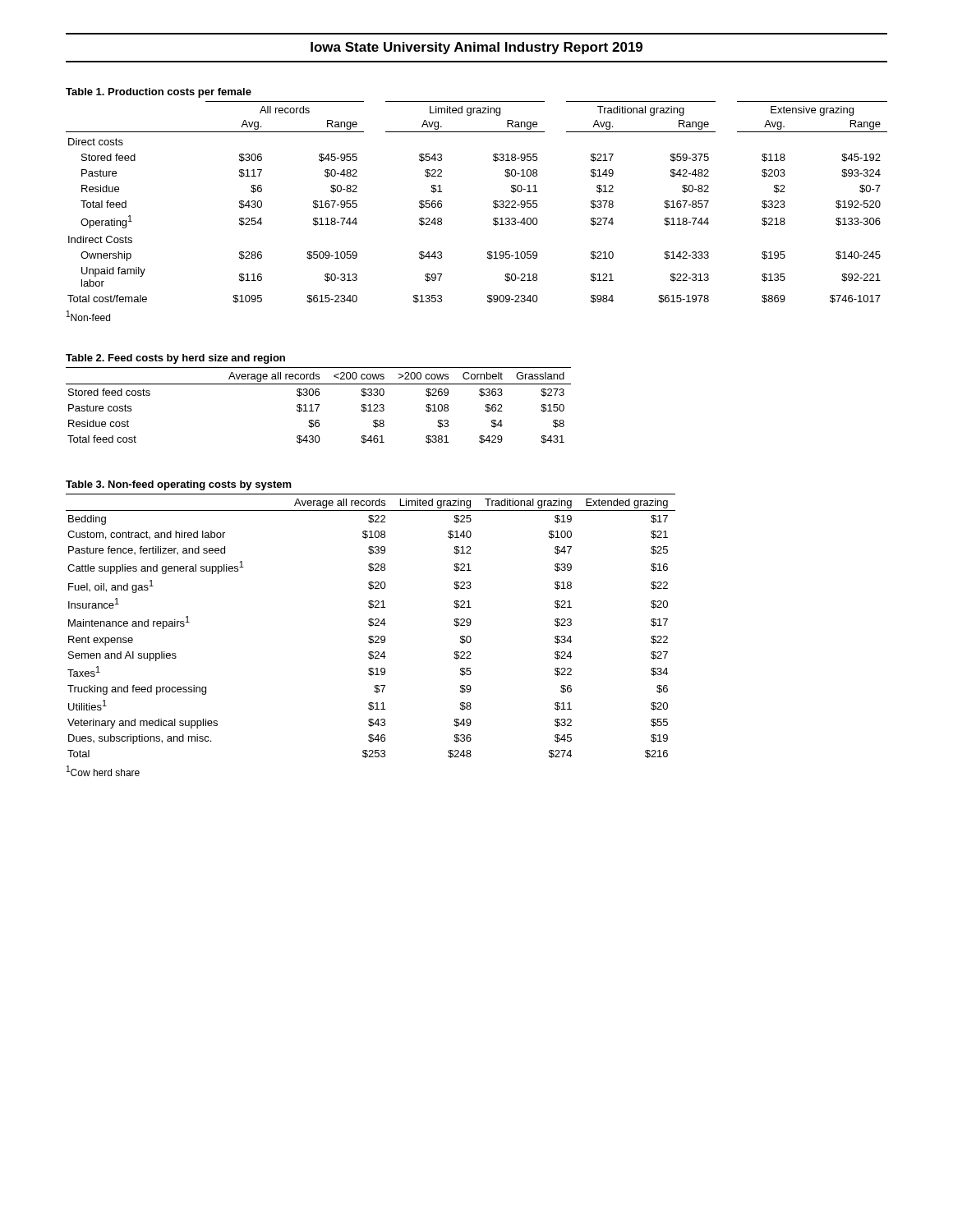Find the table that mentions "Total cost/female"
The height and width of the screenshot is (1232, 953).
tap(476, 204)
